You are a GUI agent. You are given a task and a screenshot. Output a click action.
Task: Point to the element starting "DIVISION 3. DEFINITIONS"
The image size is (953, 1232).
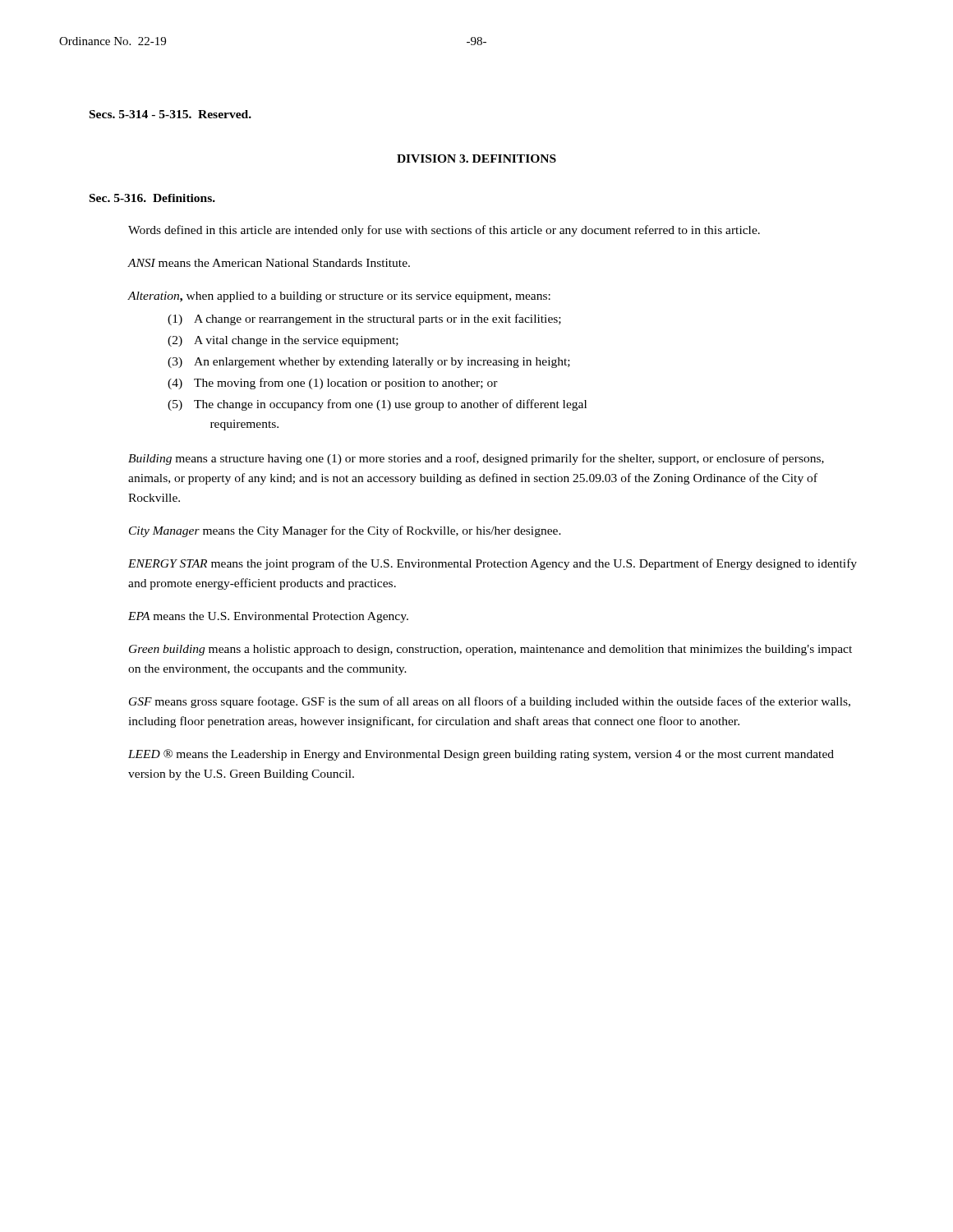(x=476, y=158)
